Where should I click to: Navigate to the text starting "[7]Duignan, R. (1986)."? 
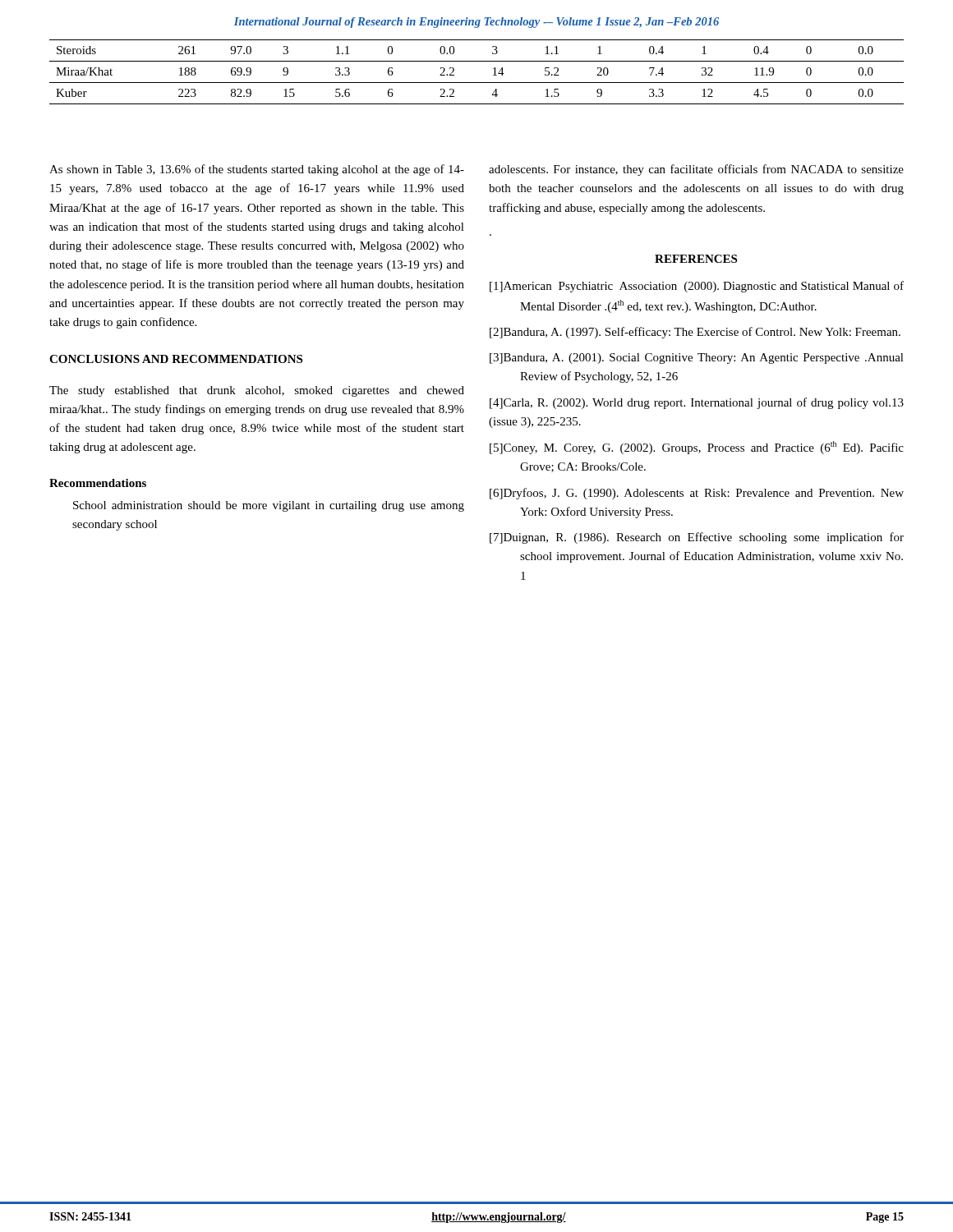point(696,556)
